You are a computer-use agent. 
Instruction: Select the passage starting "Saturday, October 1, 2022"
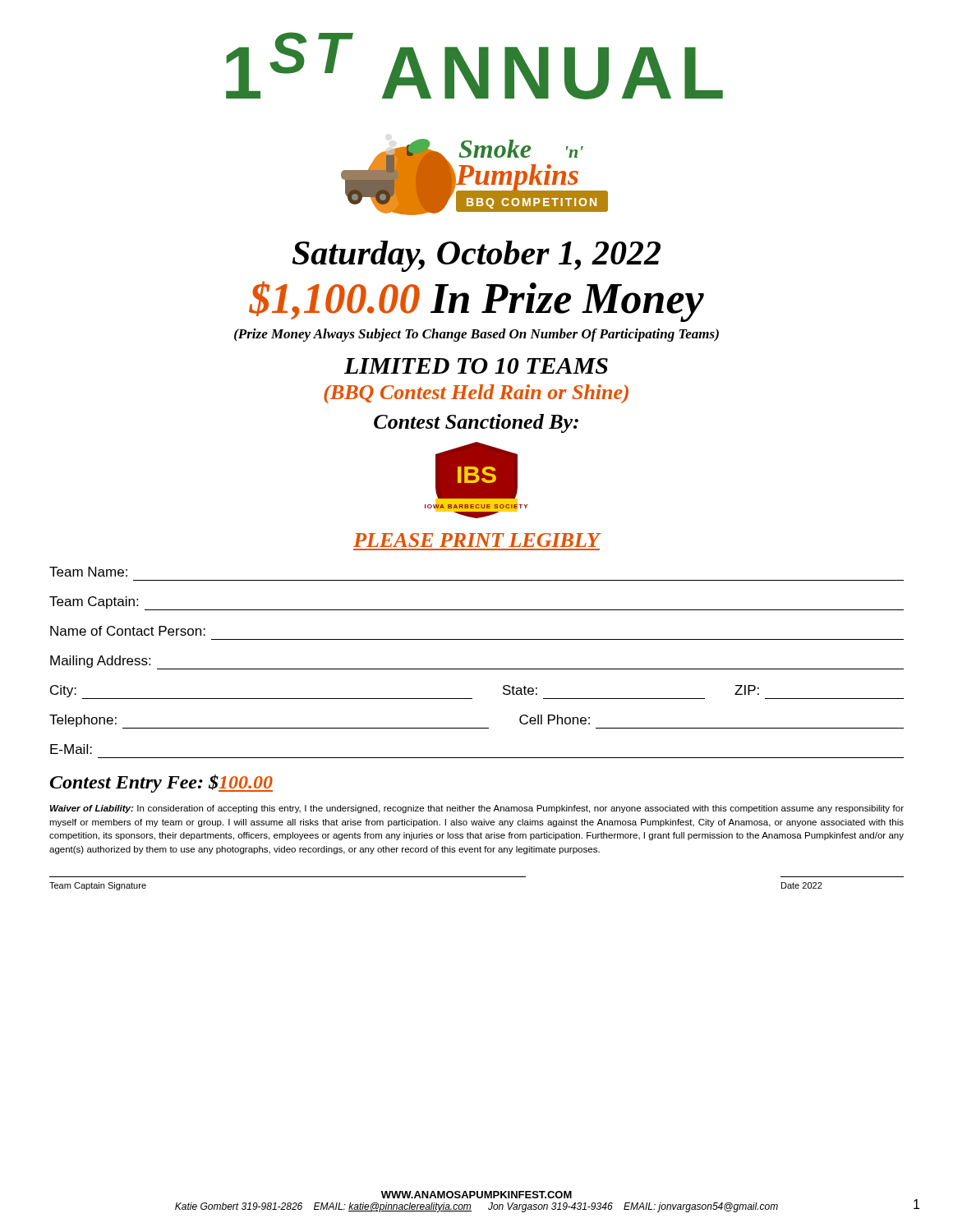tap(476, 253)
